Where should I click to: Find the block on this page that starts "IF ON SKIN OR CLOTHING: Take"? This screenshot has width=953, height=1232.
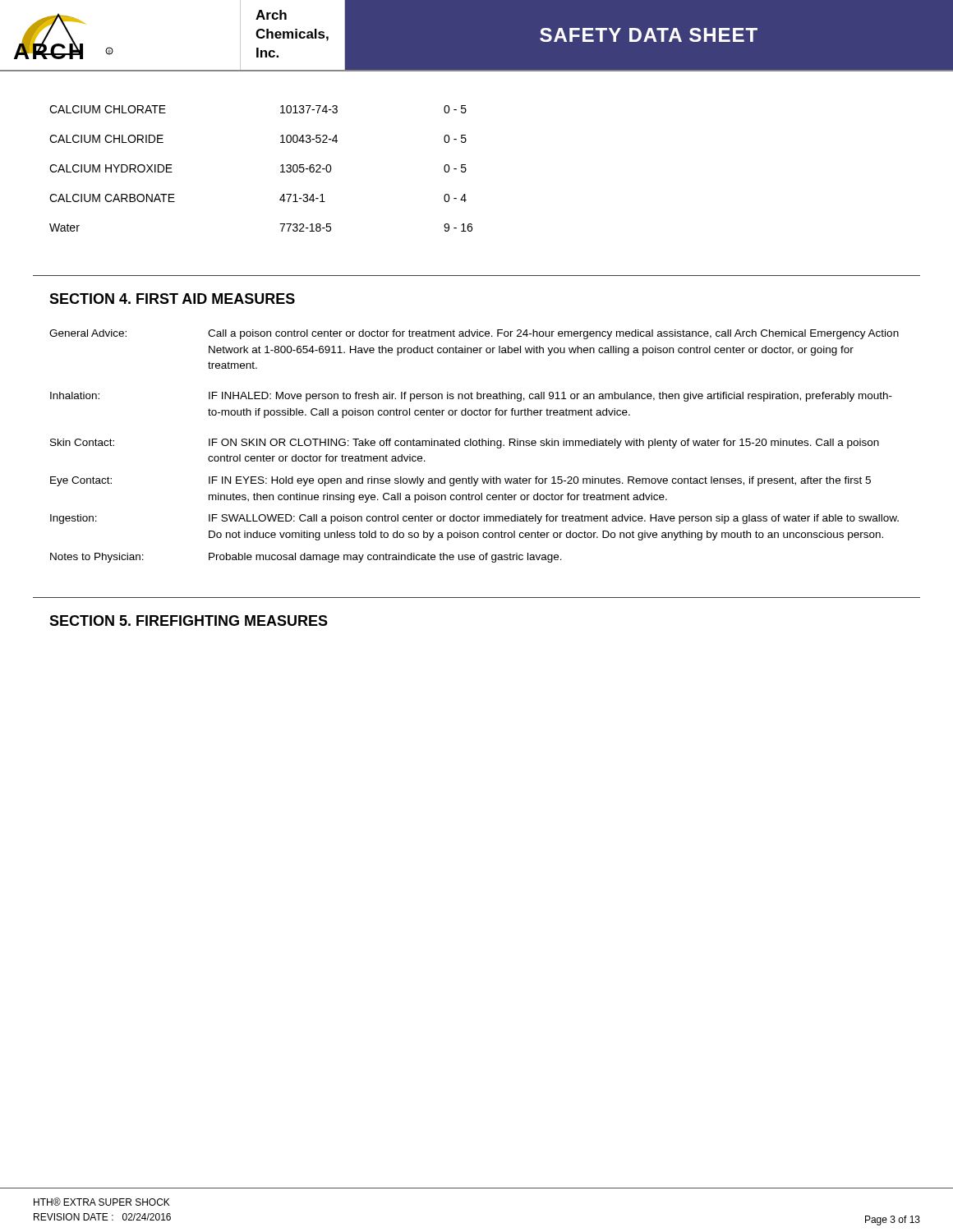click(544, 450)
